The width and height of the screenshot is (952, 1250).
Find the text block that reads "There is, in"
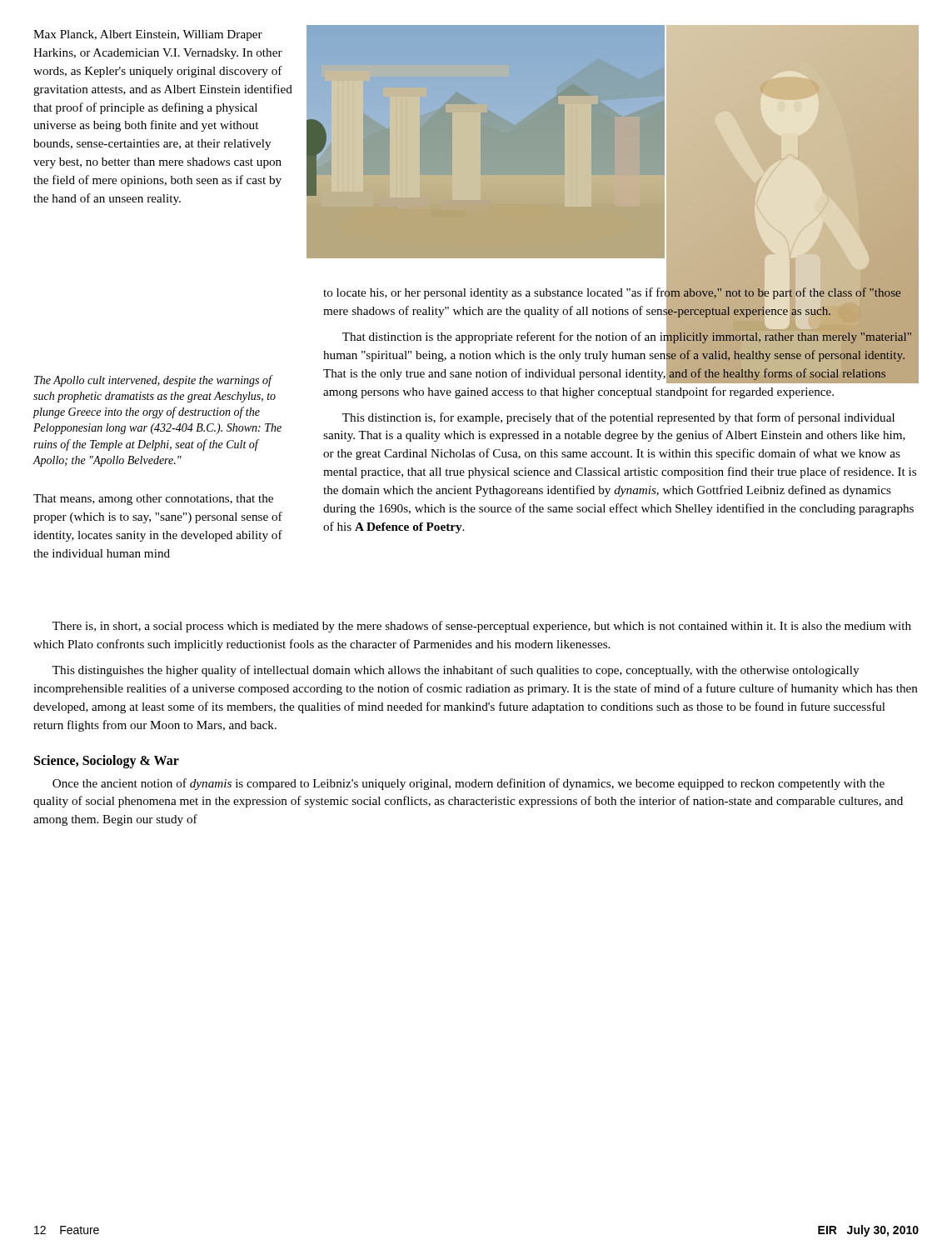pyautogui.click(x=476, y=675)
